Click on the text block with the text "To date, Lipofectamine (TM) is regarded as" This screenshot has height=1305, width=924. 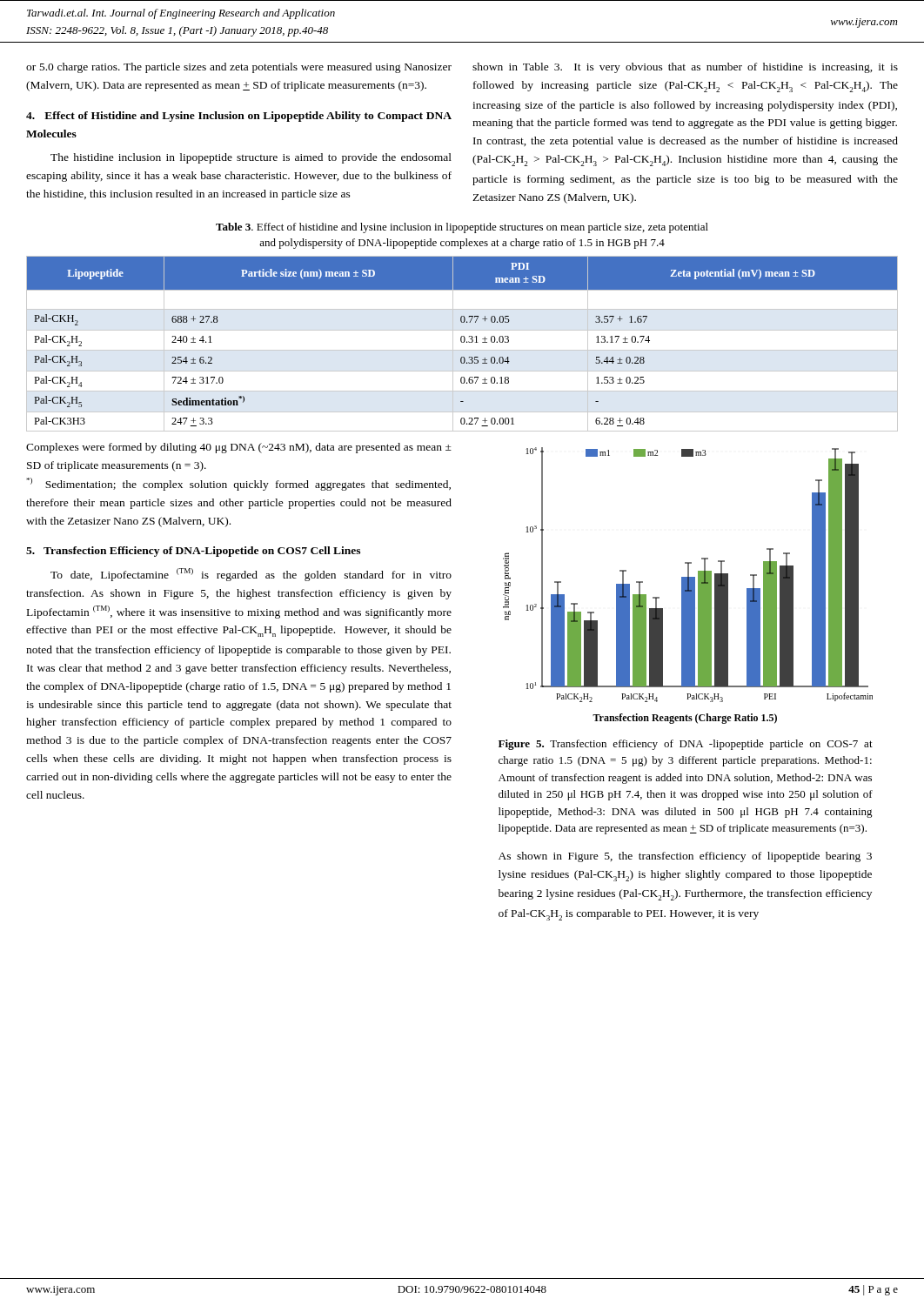click(x=239, y=684)
